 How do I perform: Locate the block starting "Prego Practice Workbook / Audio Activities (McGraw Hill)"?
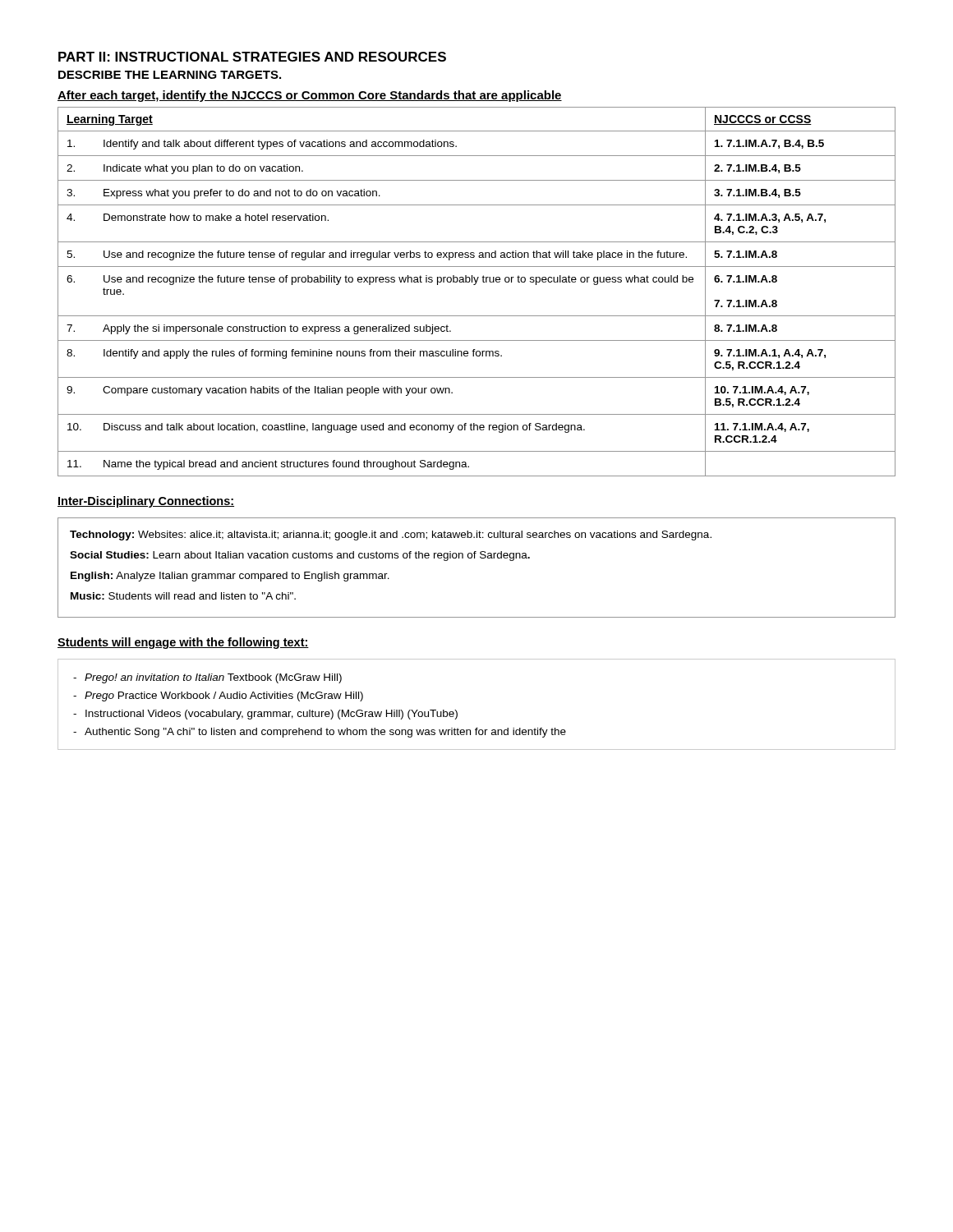tap(224, 695)
